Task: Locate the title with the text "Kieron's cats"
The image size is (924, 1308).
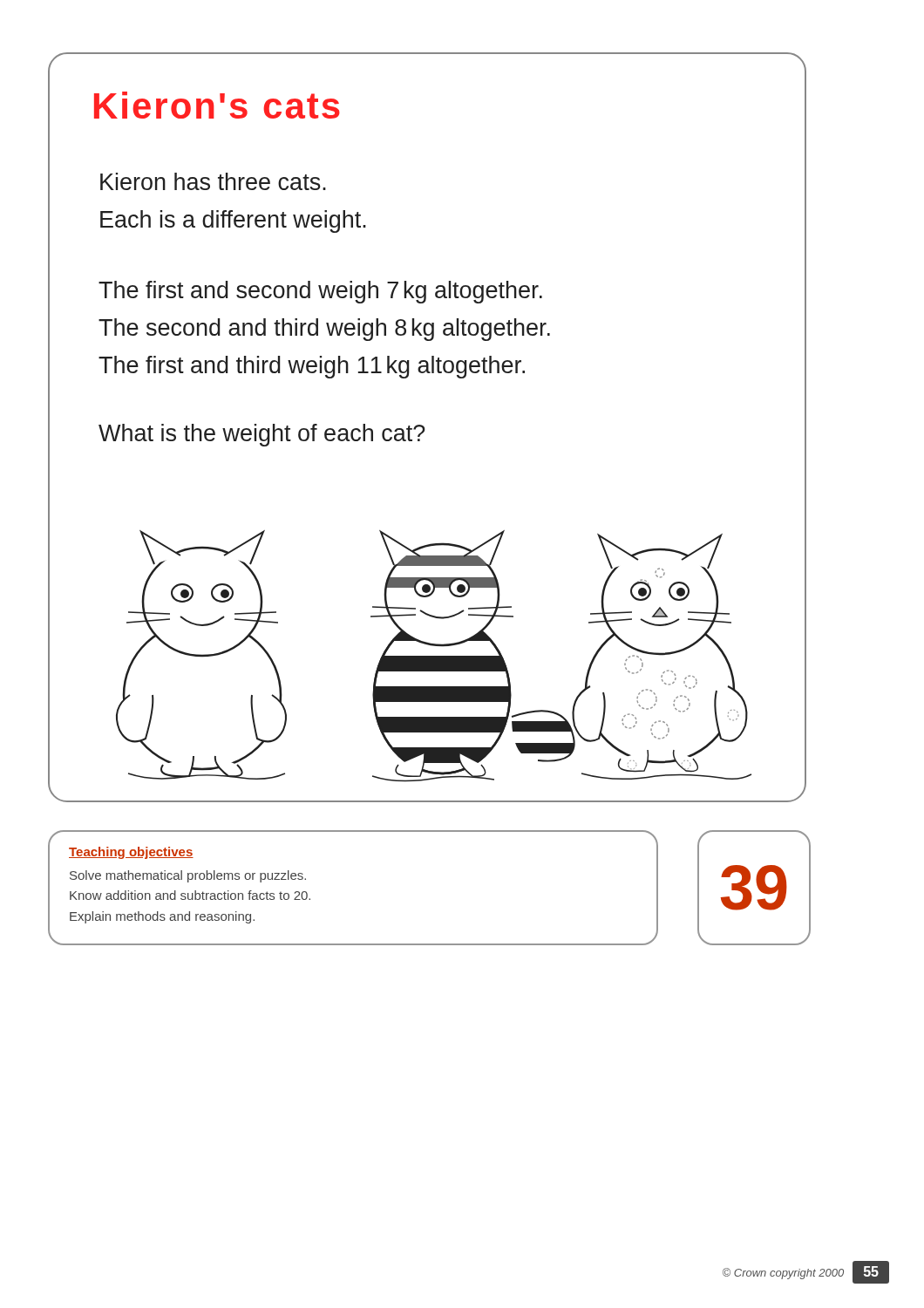Action: click(x=217, y=106)
